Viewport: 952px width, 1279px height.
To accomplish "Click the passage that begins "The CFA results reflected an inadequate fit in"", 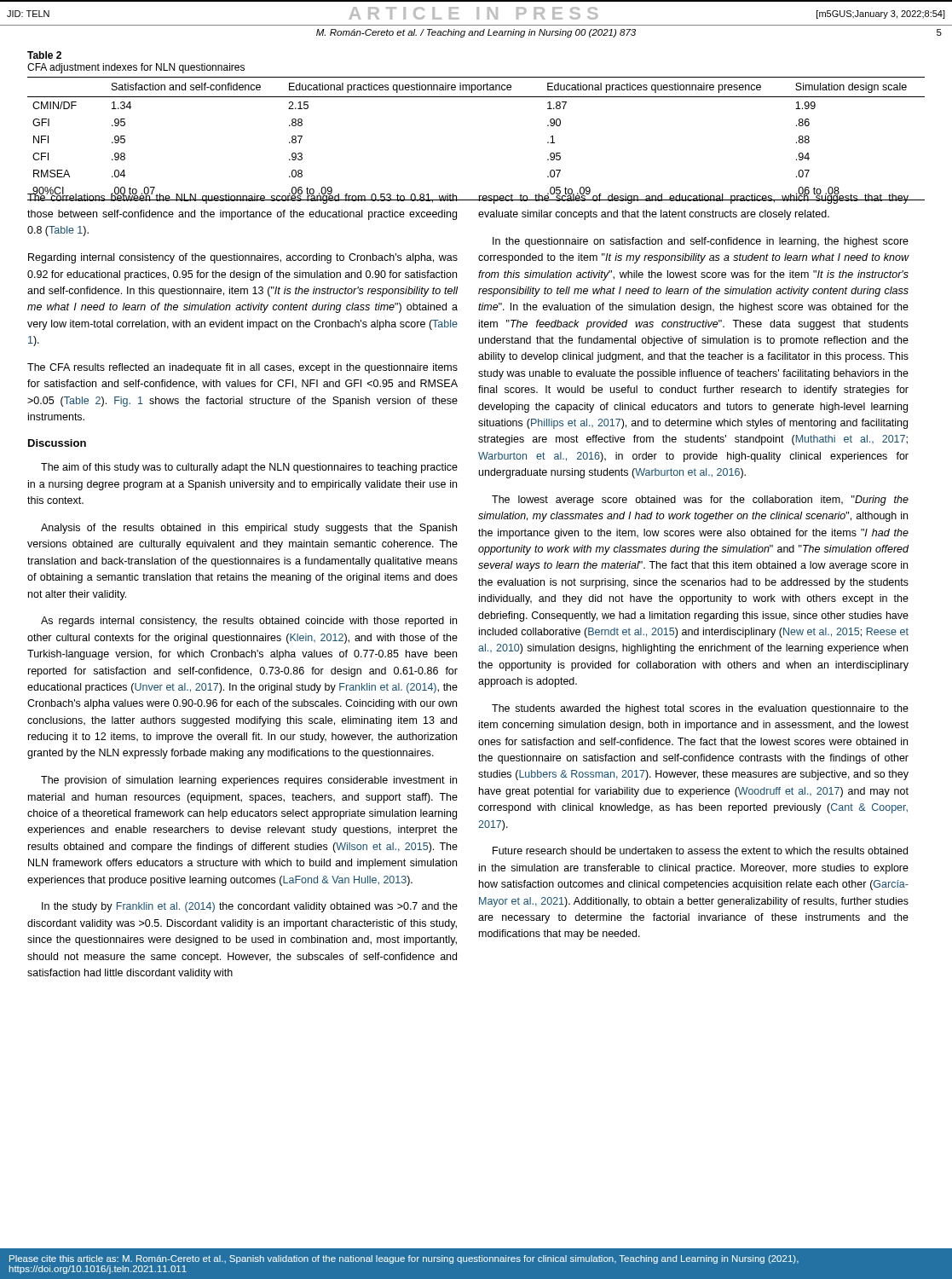I will click(242, 393).
